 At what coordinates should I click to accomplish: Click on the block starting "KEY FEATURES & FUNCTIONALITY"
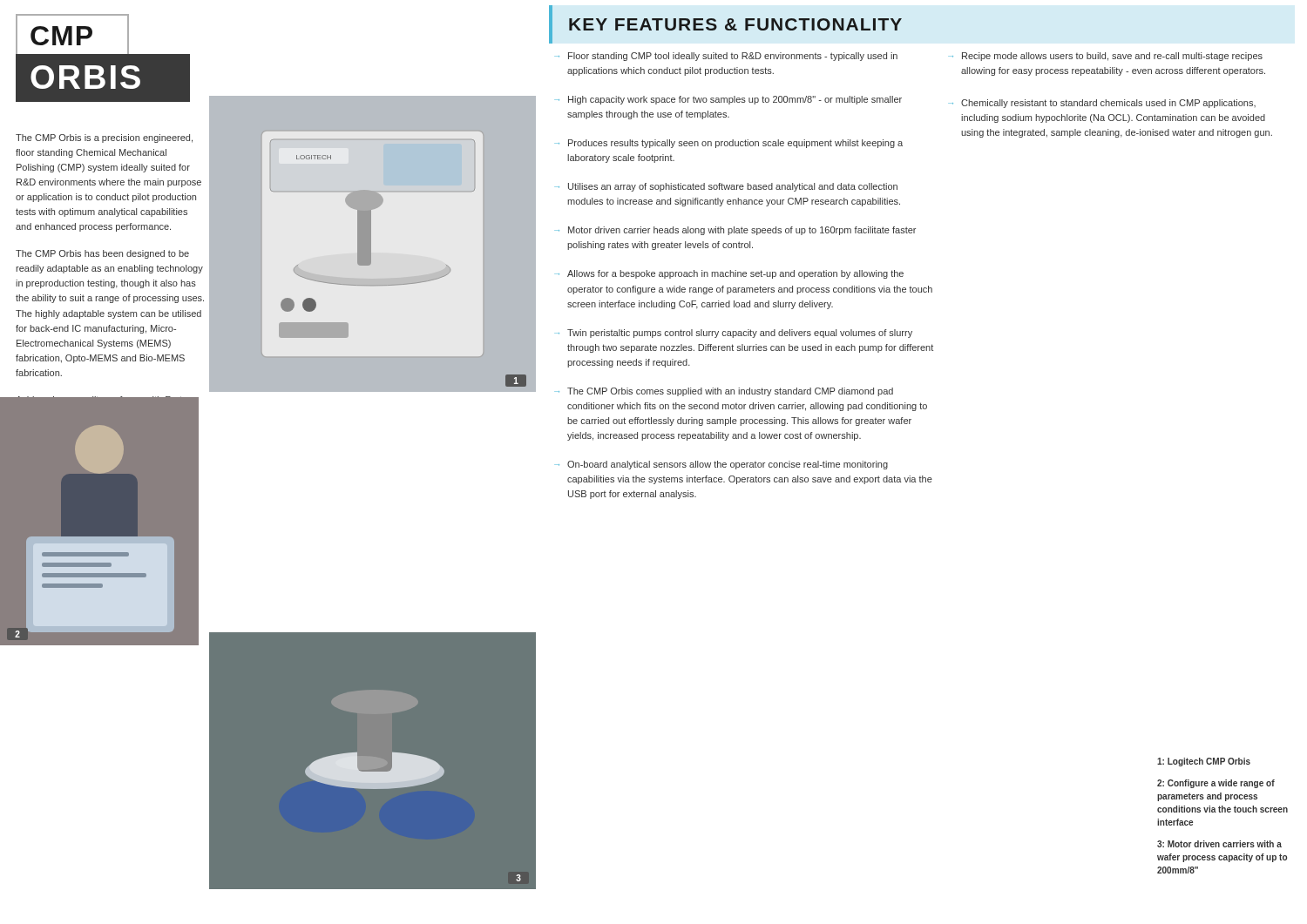point(736,24)
